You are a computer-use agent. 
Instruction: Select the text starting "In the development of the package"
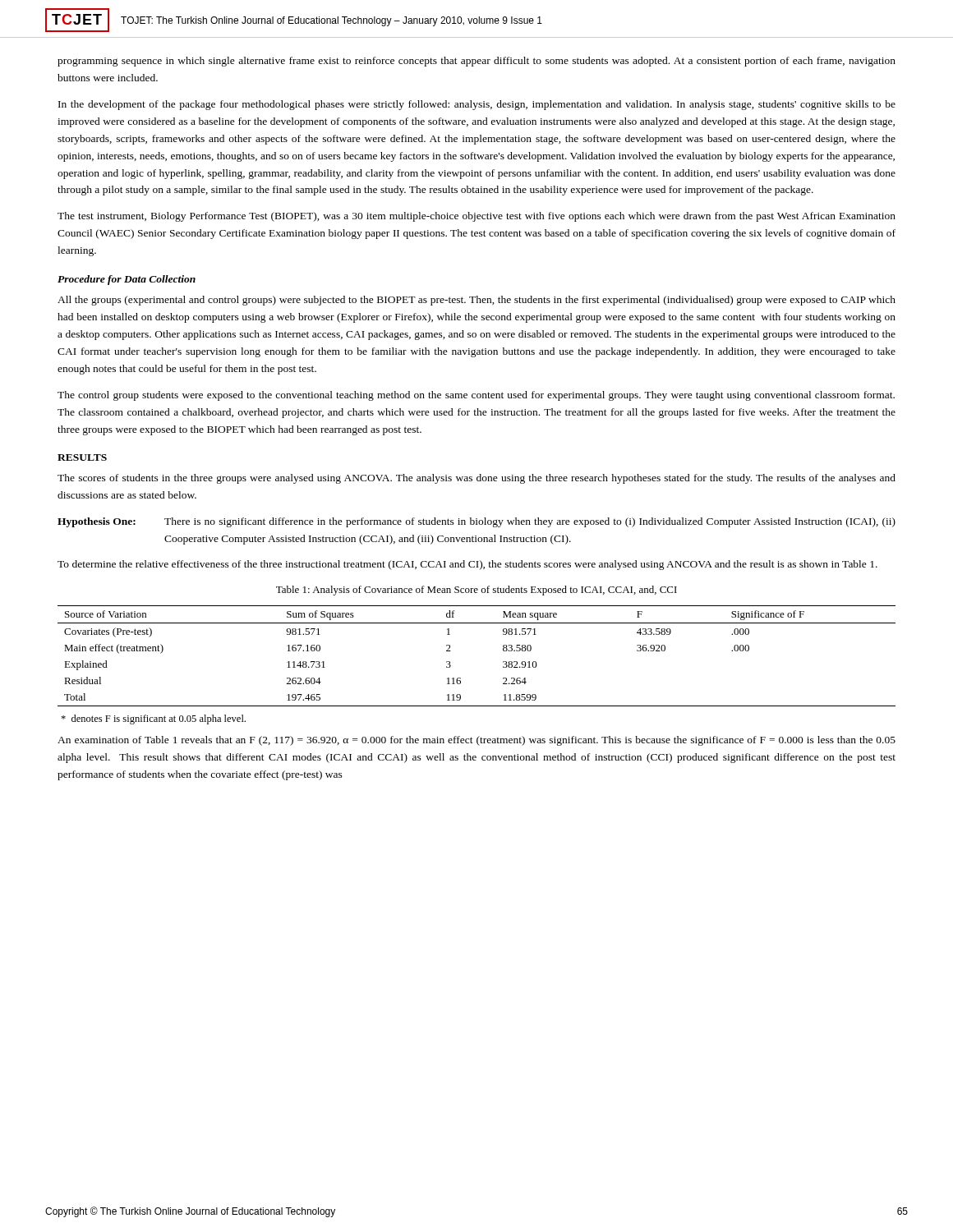476,147
